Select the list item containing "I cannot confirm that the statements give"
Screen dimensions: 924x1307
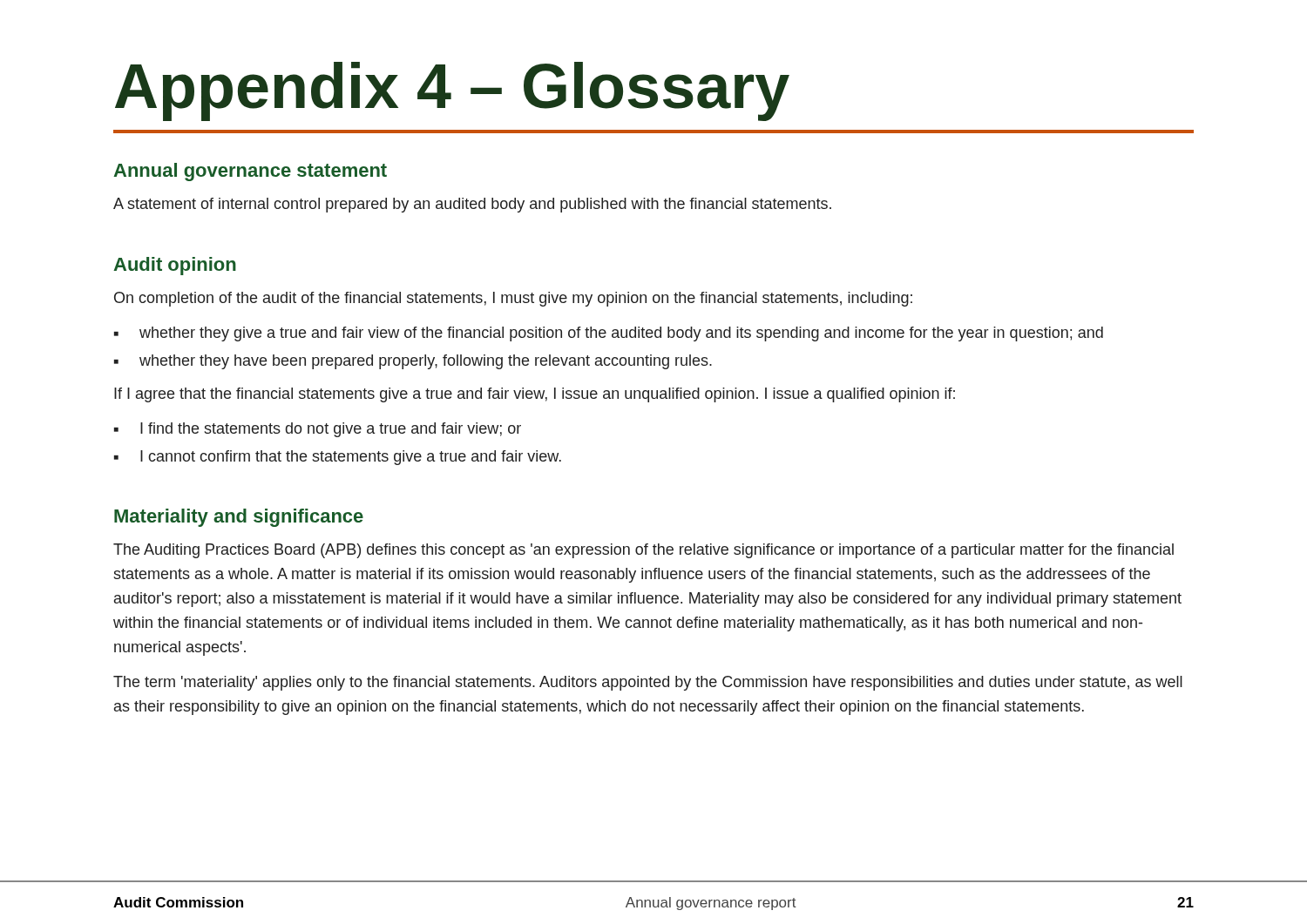click(351, 456)
